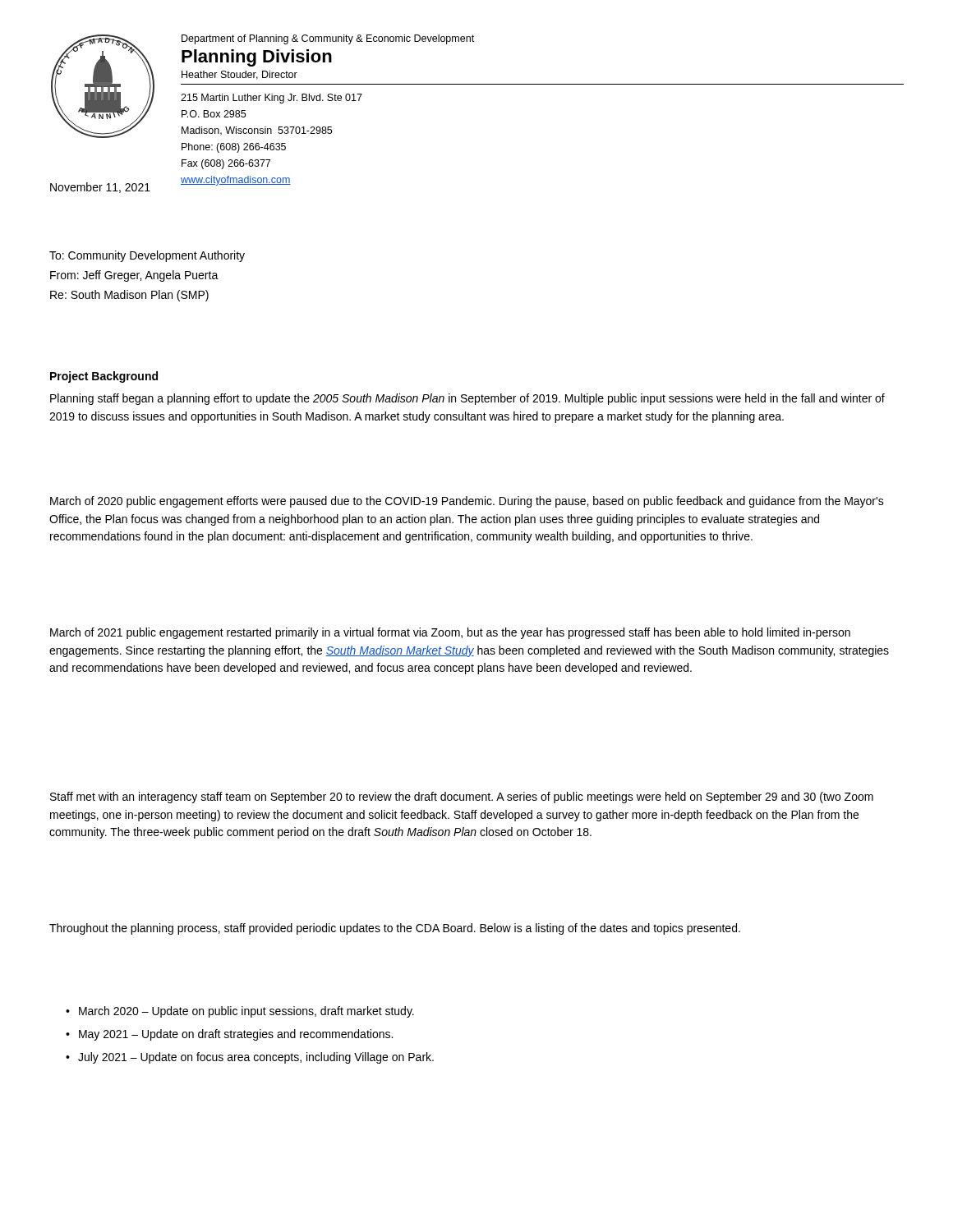Screen dimensions: 1232x953
Task: Locate the element starting "Planning staff began a planning effort"
Action: tap(467, 407)
